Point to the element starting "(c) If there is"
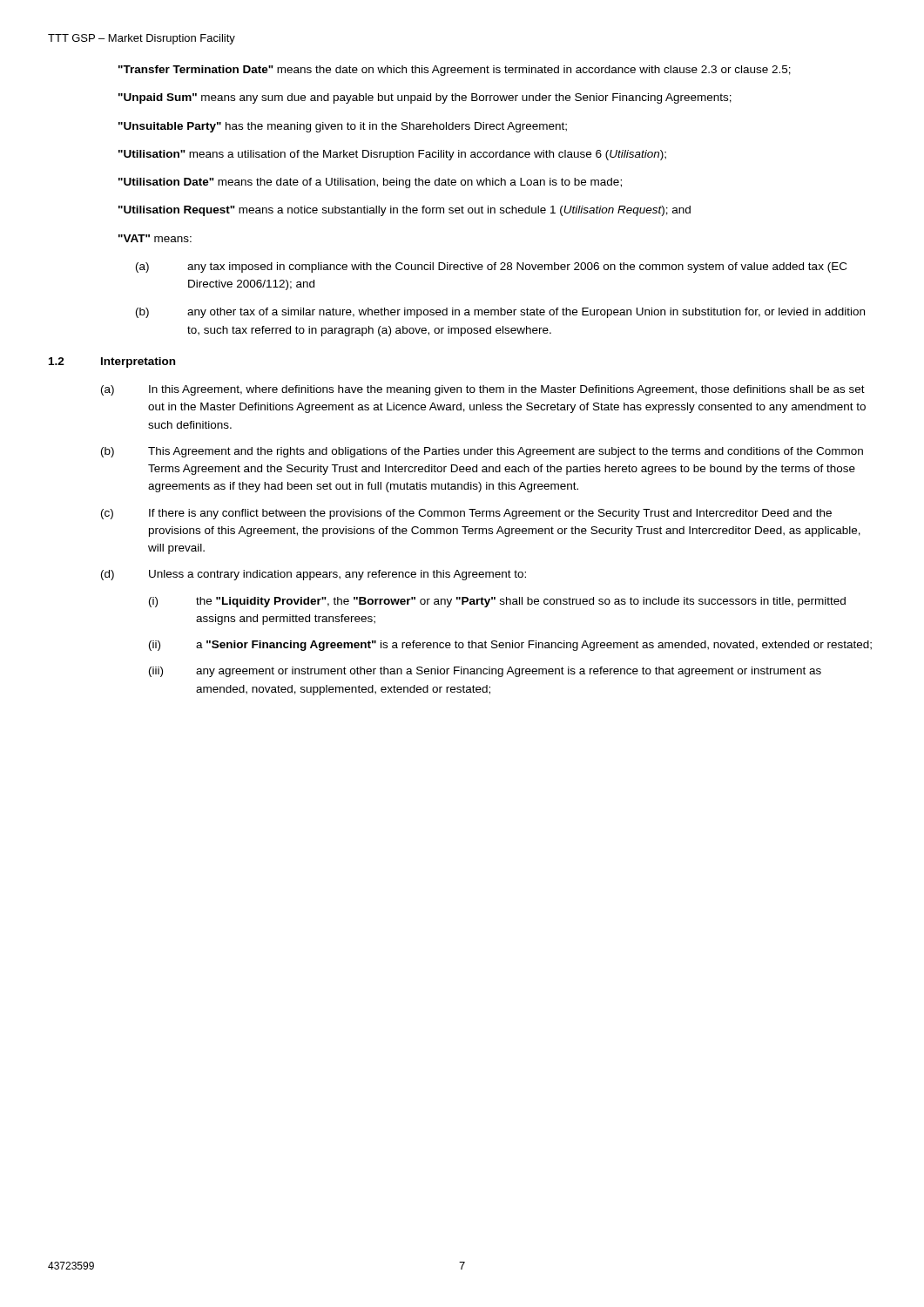924x1307 pixels. pyautogui.click(x=488, y=531)
